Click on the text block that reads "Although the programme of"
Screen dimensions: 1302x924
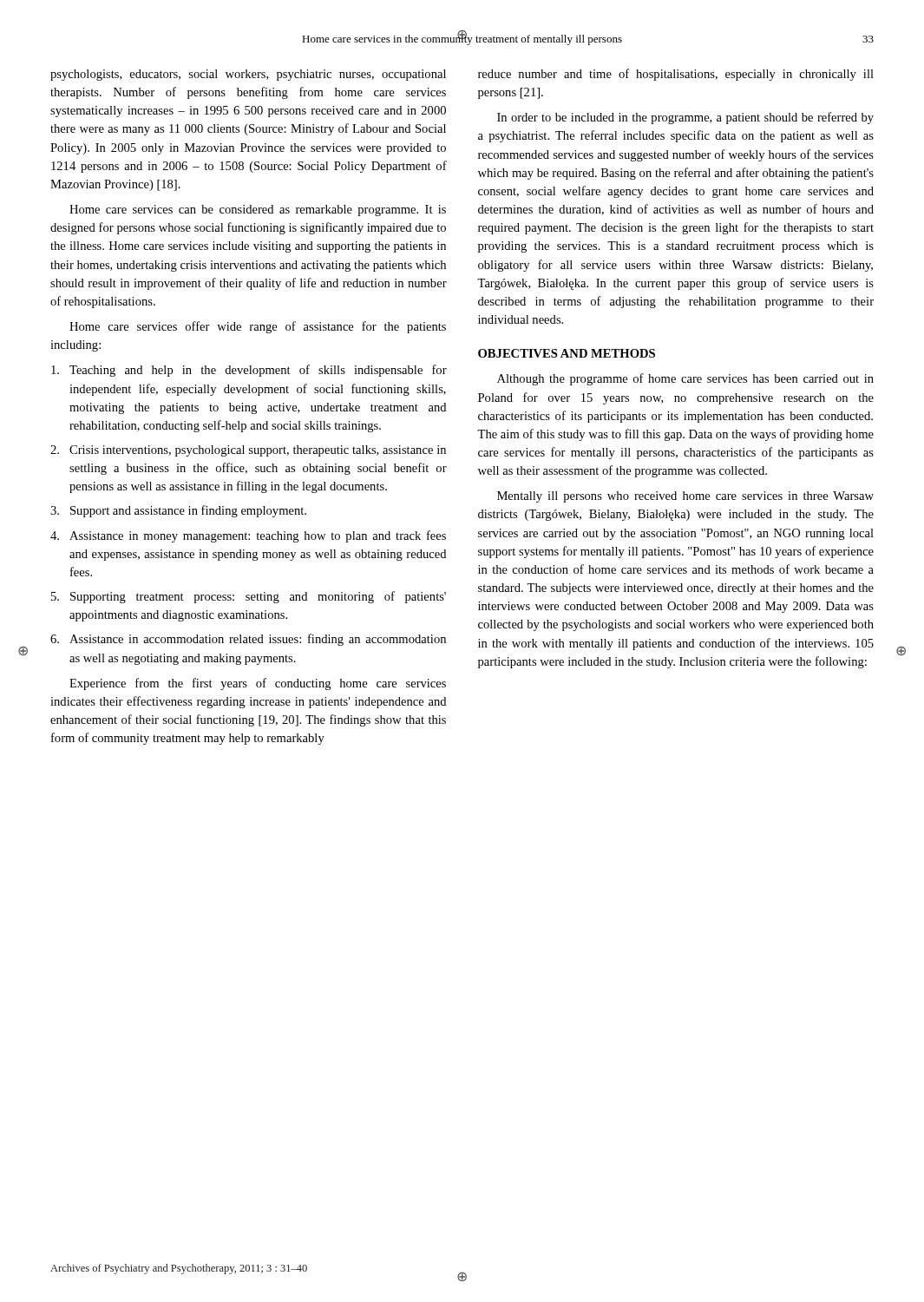(676, 425)
